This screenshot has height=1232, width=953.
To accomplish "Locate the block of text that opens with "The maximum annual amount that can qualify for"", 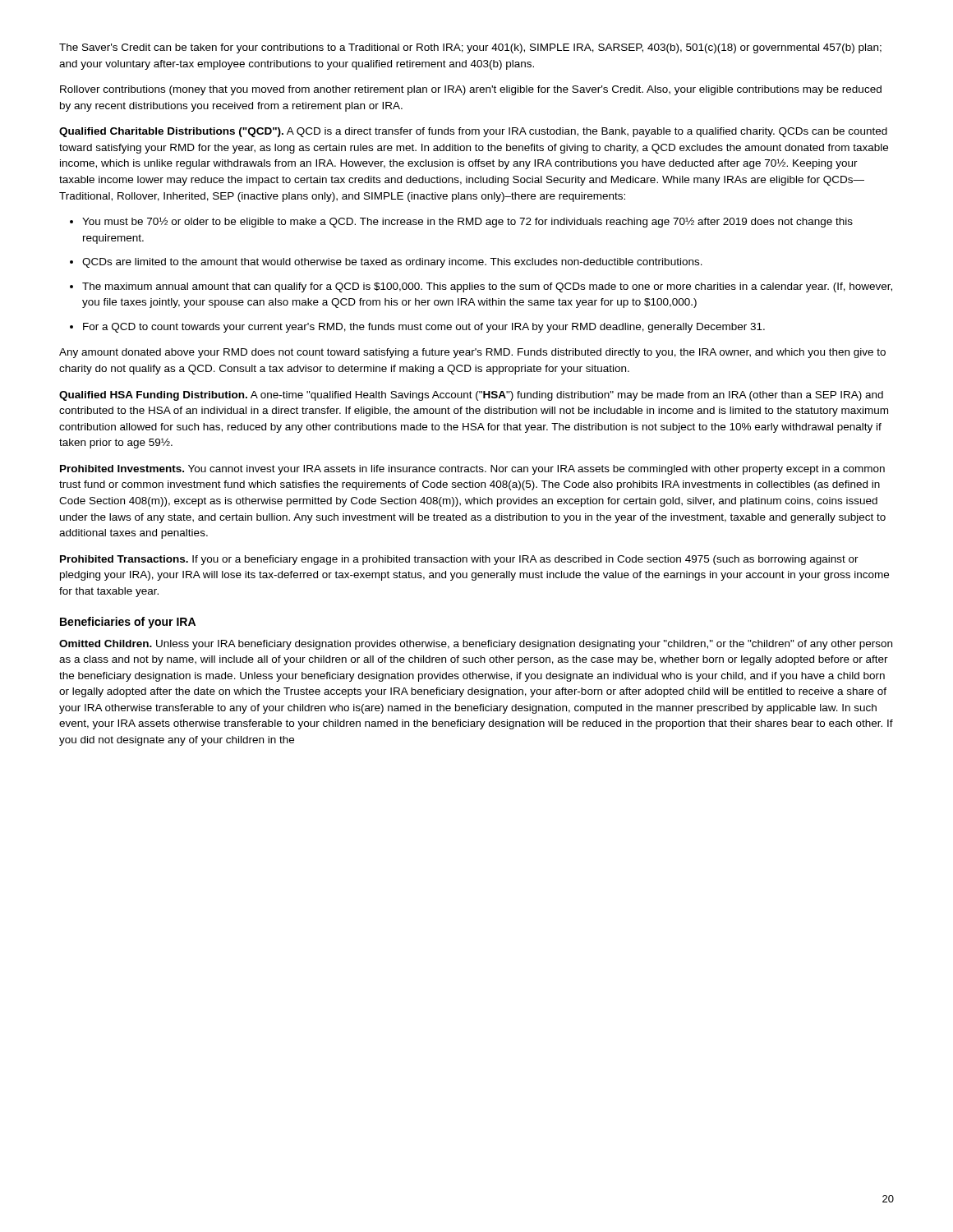I will (488, 294).
